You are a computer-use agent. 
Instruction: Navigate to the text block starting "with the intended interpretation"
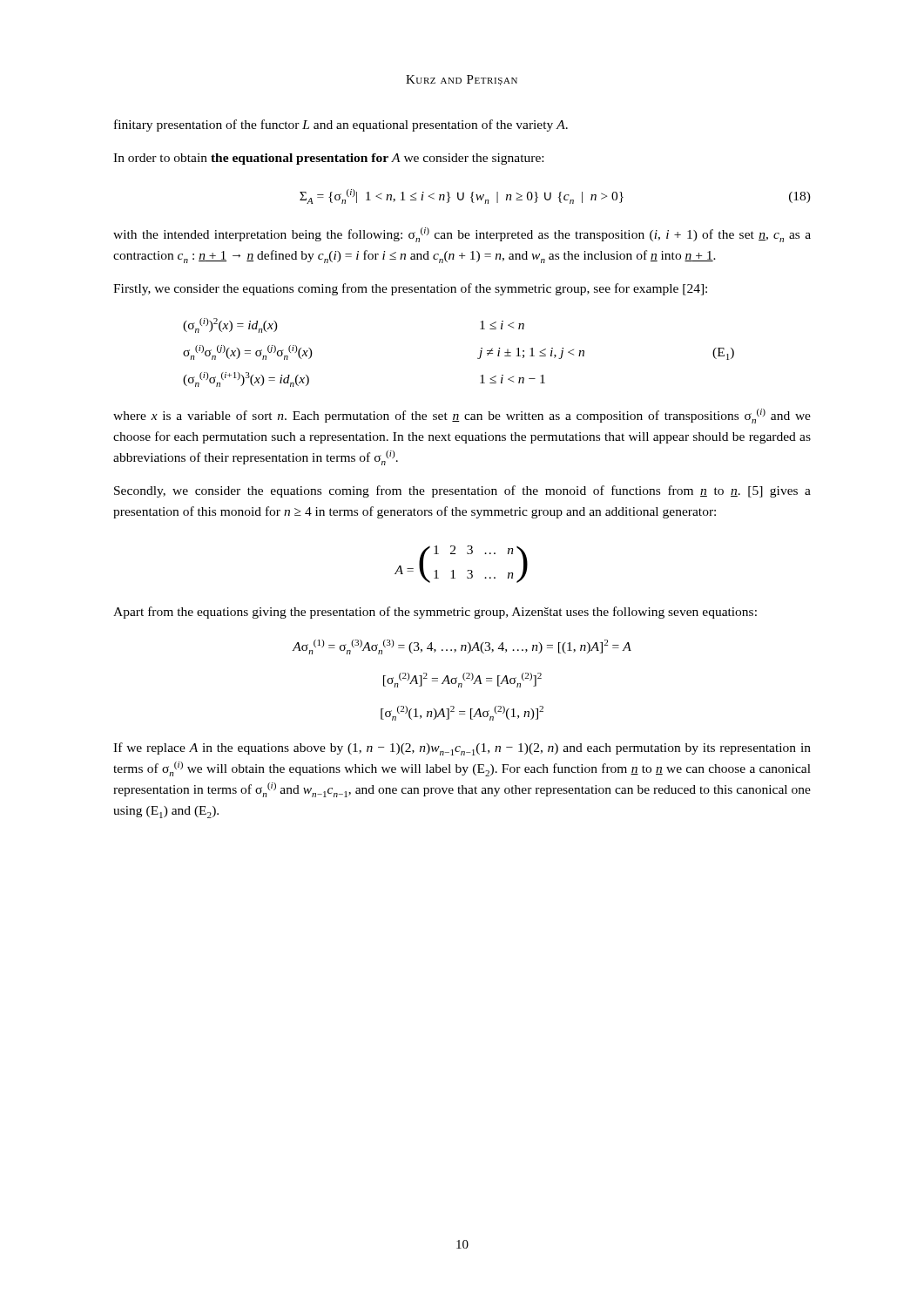tap(462, 245)
